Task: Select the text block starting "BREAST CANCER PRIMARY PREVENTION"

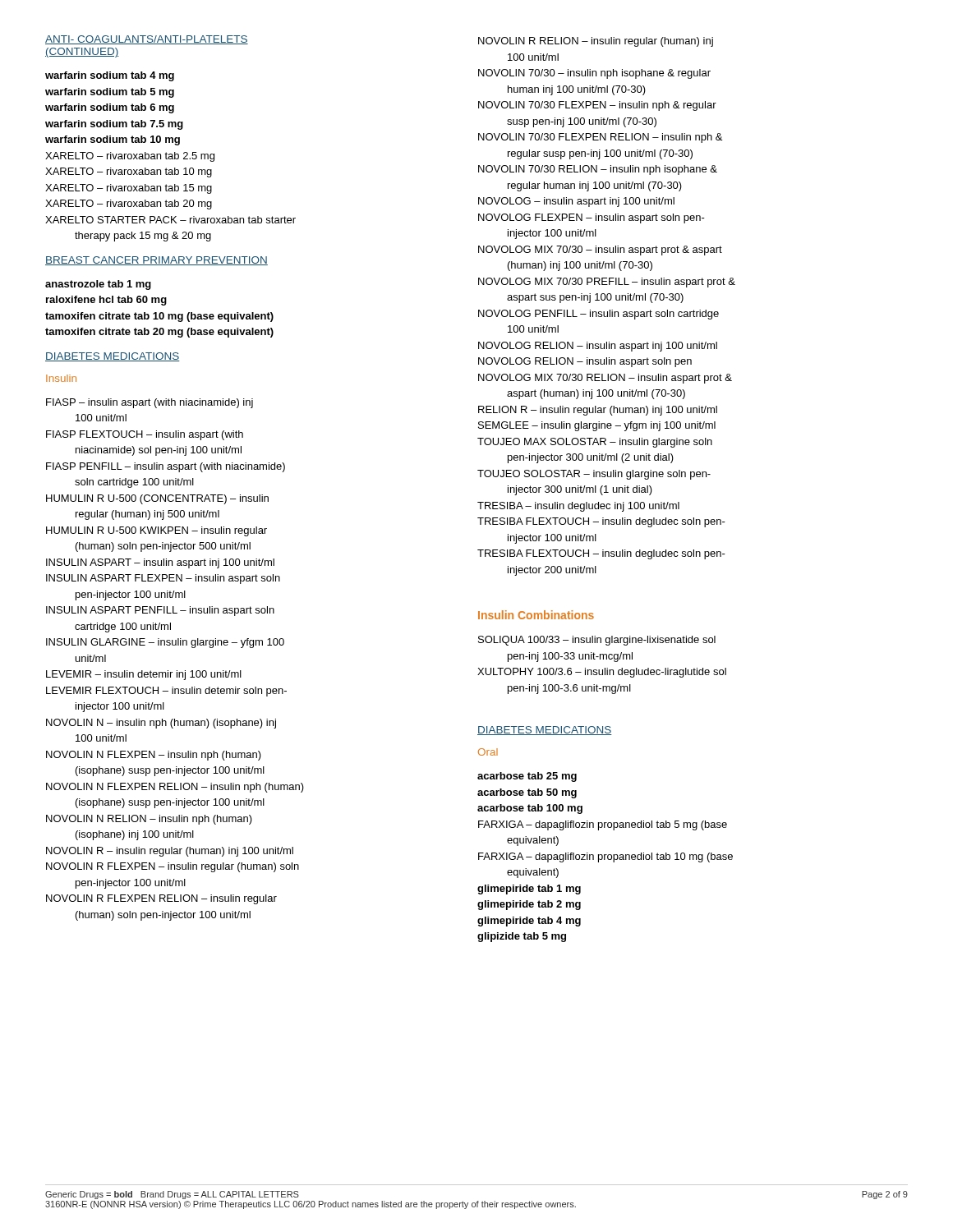Action: [246, 260]
